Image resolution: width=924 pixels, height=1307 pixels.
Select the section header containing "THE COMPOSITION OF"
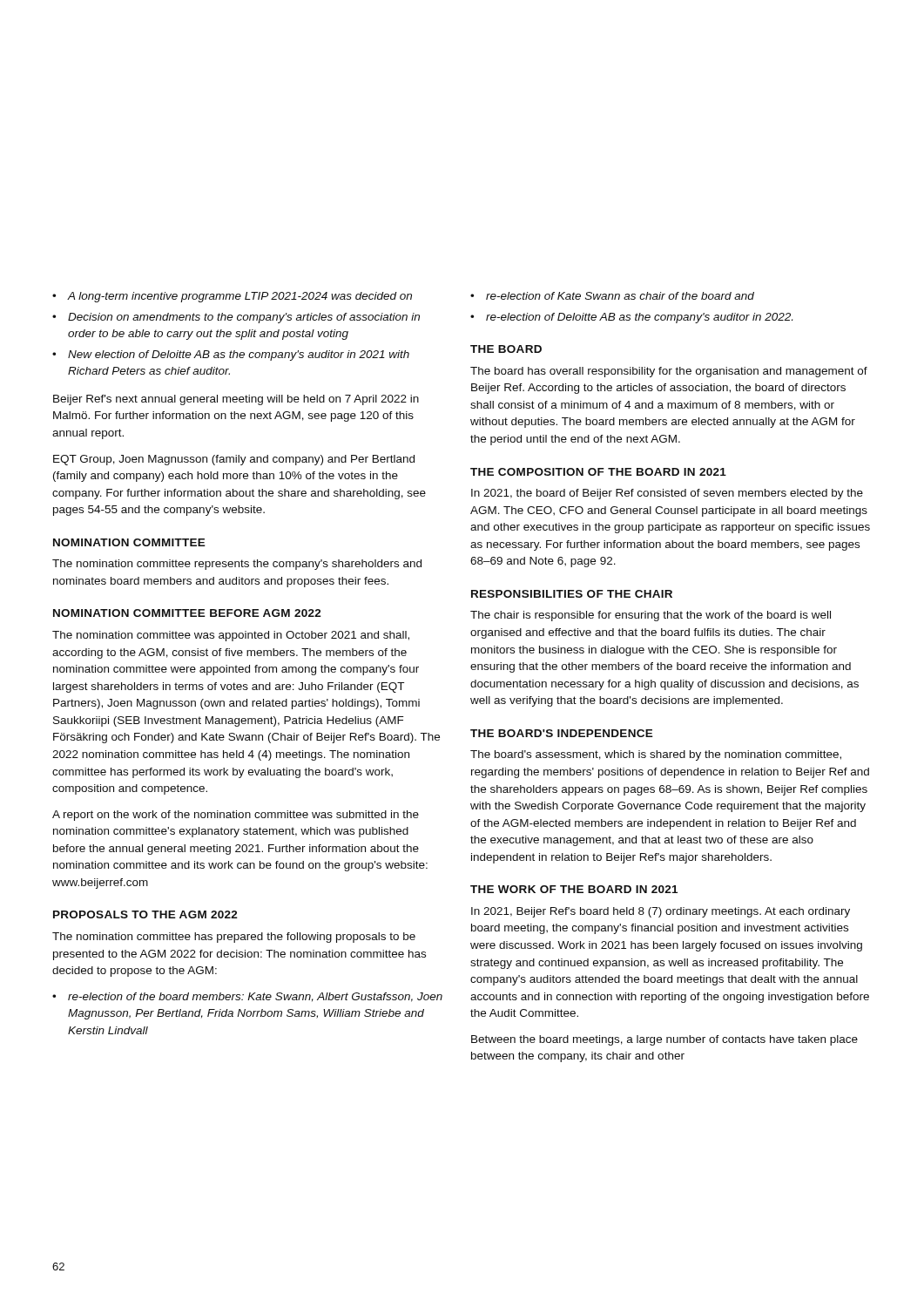pyautogui.click(x=598, y=471)
